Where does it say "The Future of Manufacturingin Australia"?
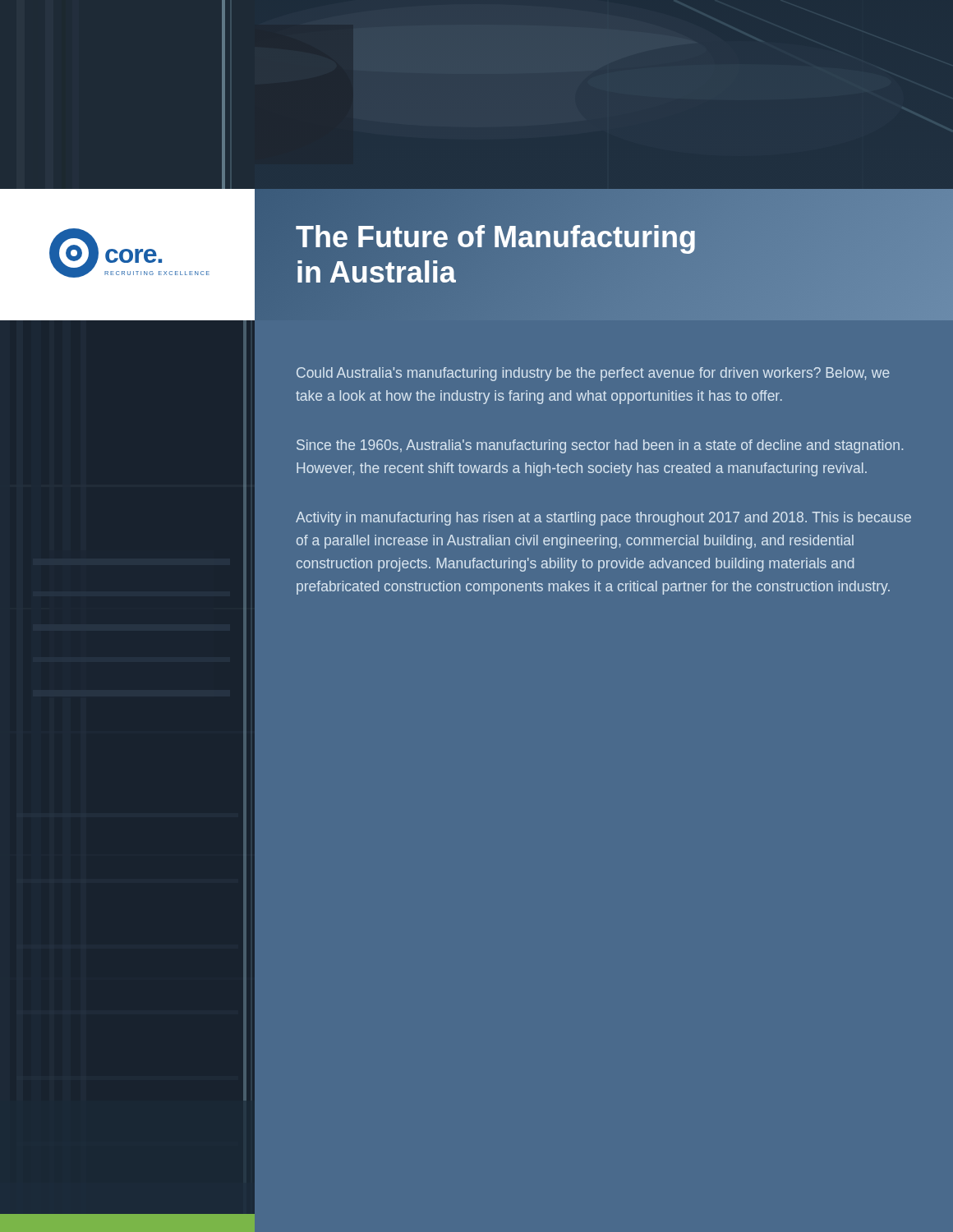This screenshot has height=1232, width=953. 496,255
